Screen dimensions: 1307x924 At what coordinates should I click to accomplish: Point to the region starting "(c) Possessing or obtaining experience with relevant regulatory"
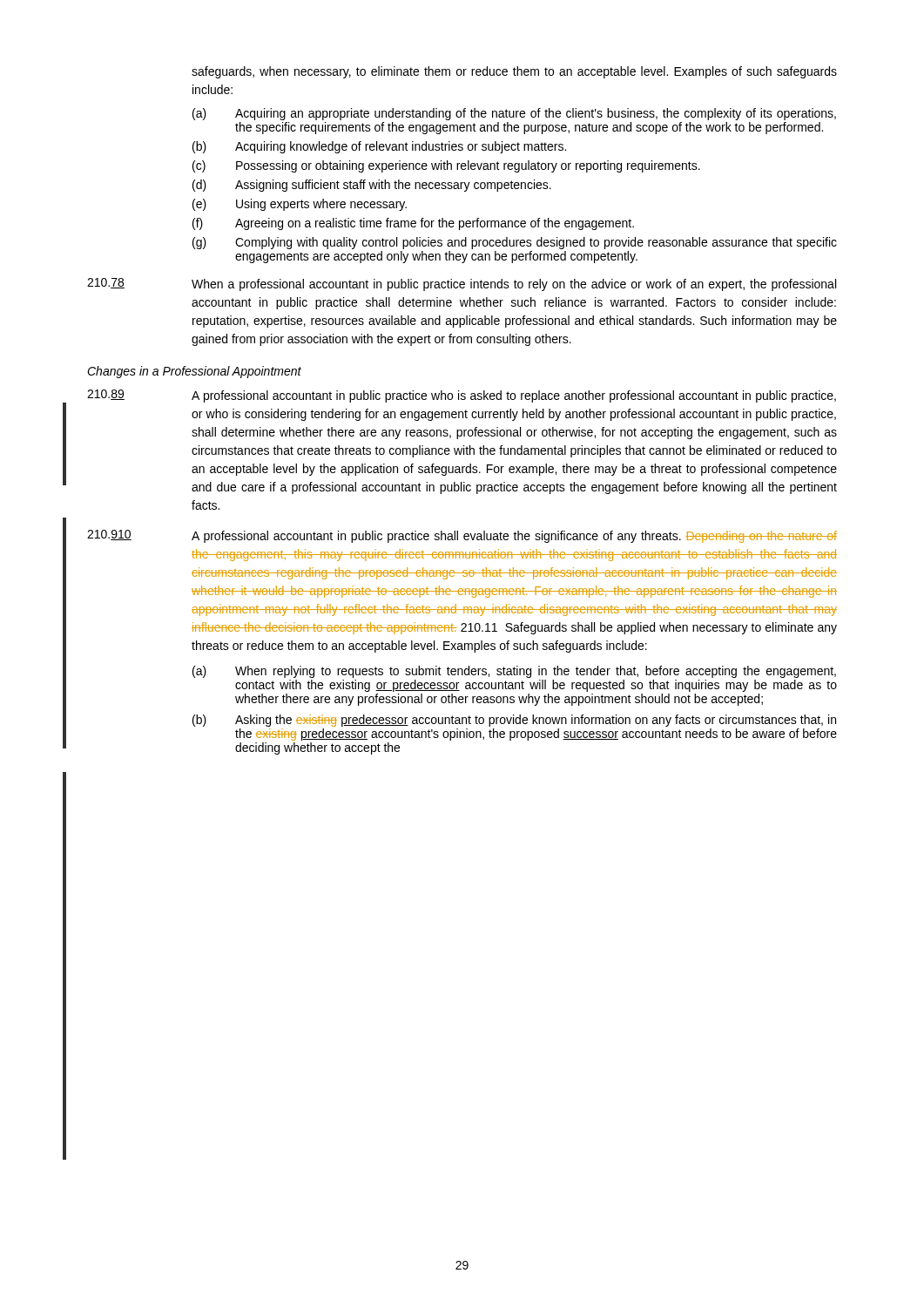(514, 166)
